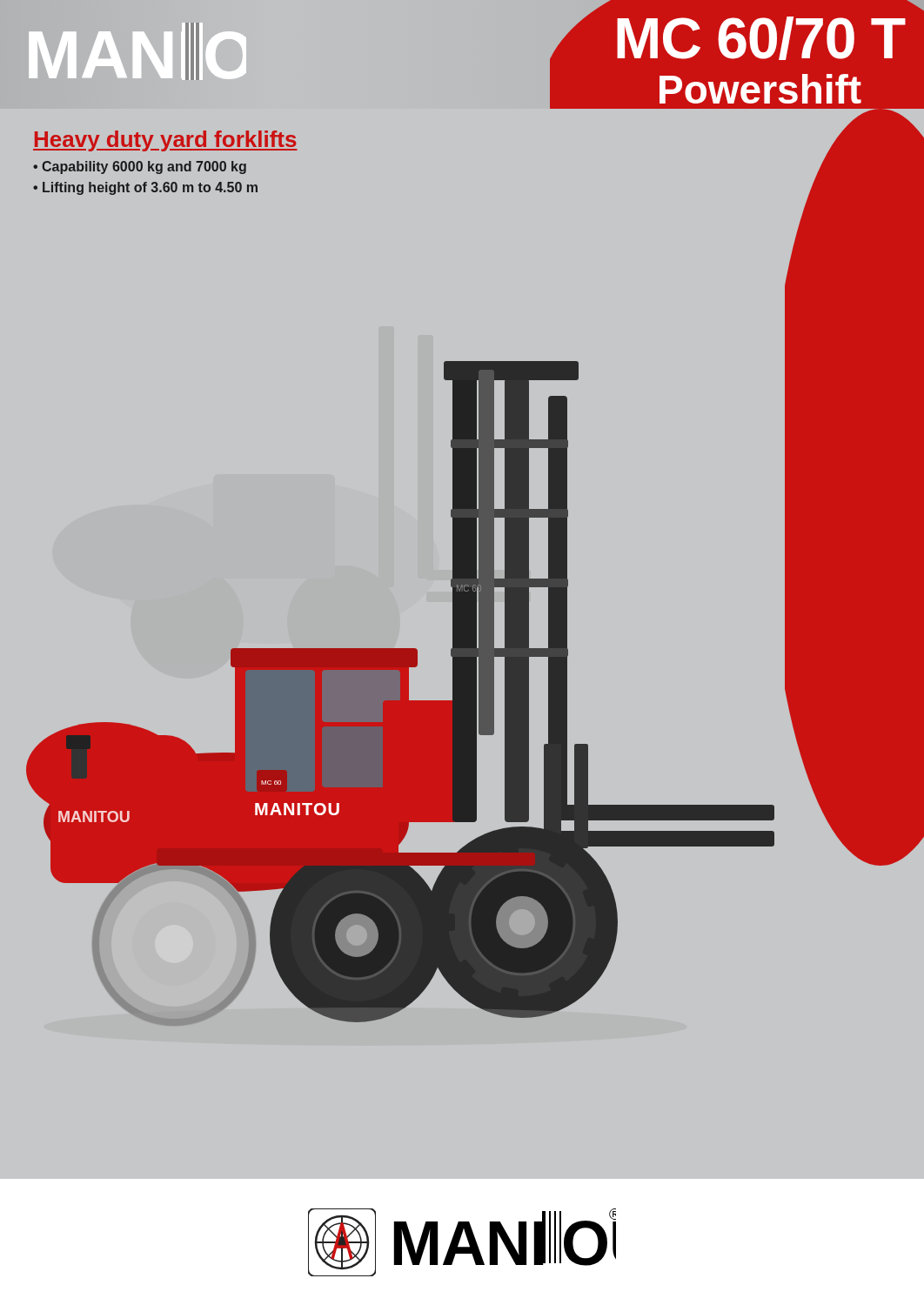The width and height of the screenshot is (924, 1305).
Task: Locate the list item with the text "• Lifting height of 3.60 m to 4.50"
Action: (x=146, y=187)
